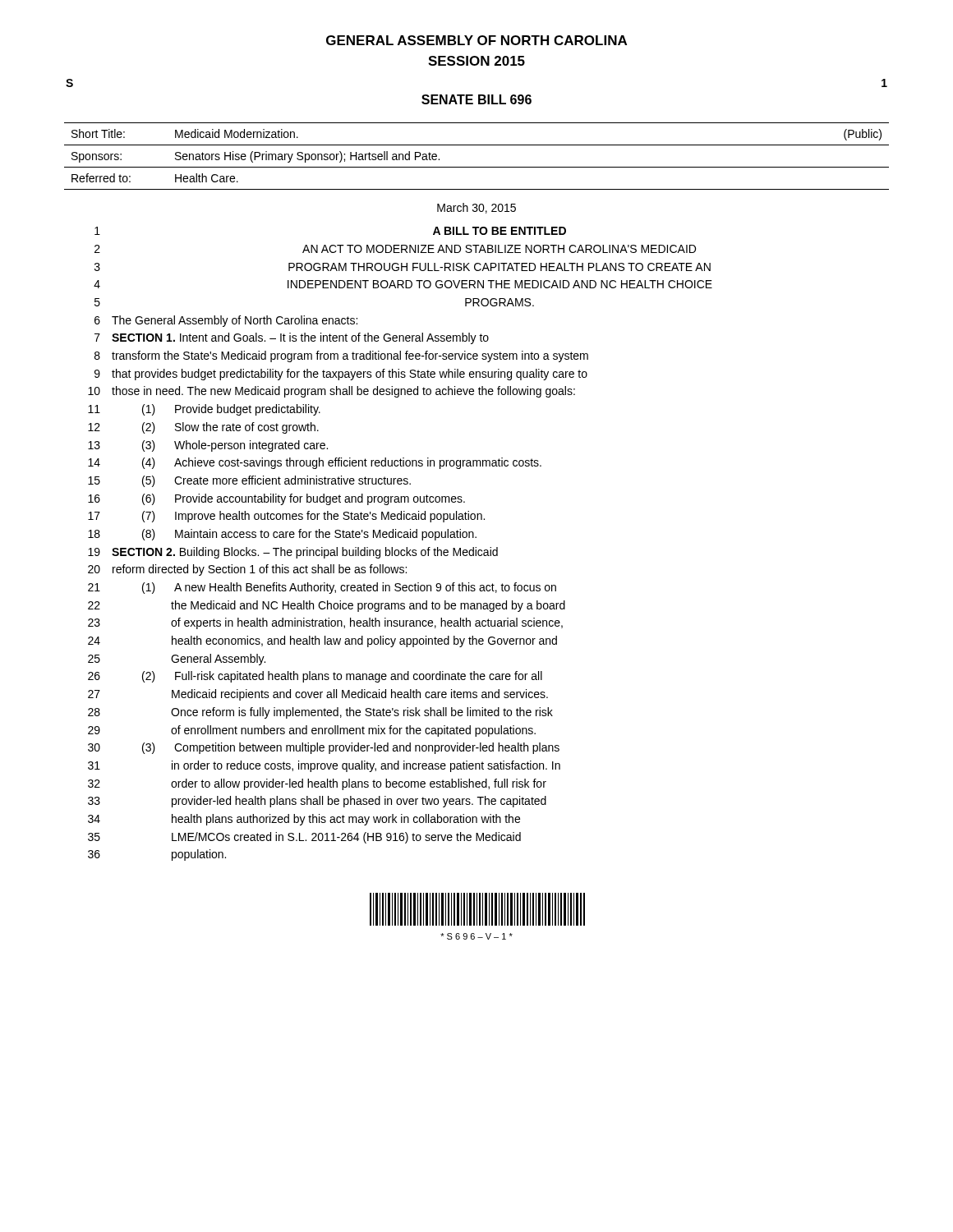Locate the block of text that opens with "32 order to allow provider-led health plans"
The height and width of the screenshot is (1232, 953).
(x=476, y=784)
